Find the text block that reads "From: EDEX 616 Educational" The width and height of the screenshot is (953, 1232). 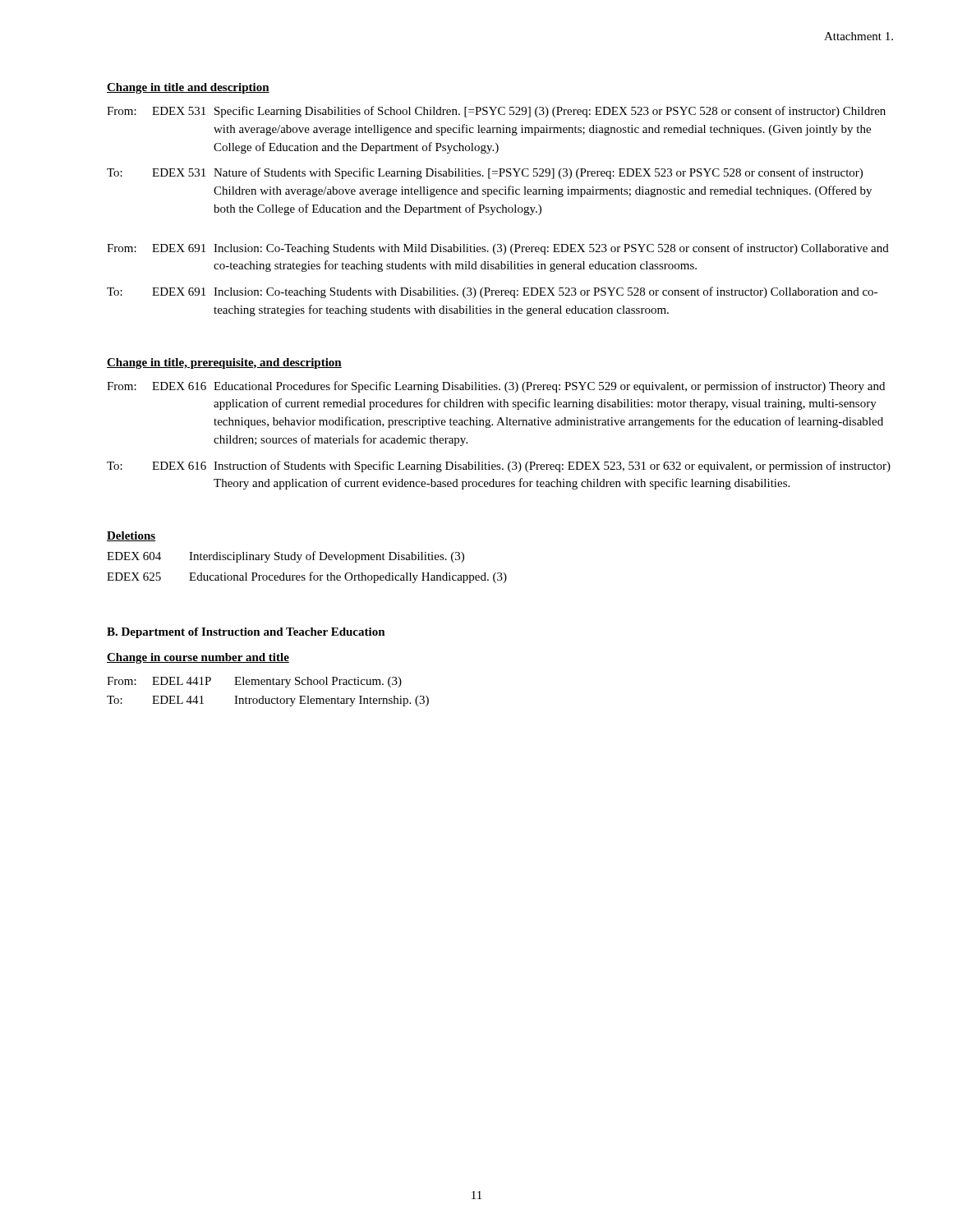(x=500, y=413)
